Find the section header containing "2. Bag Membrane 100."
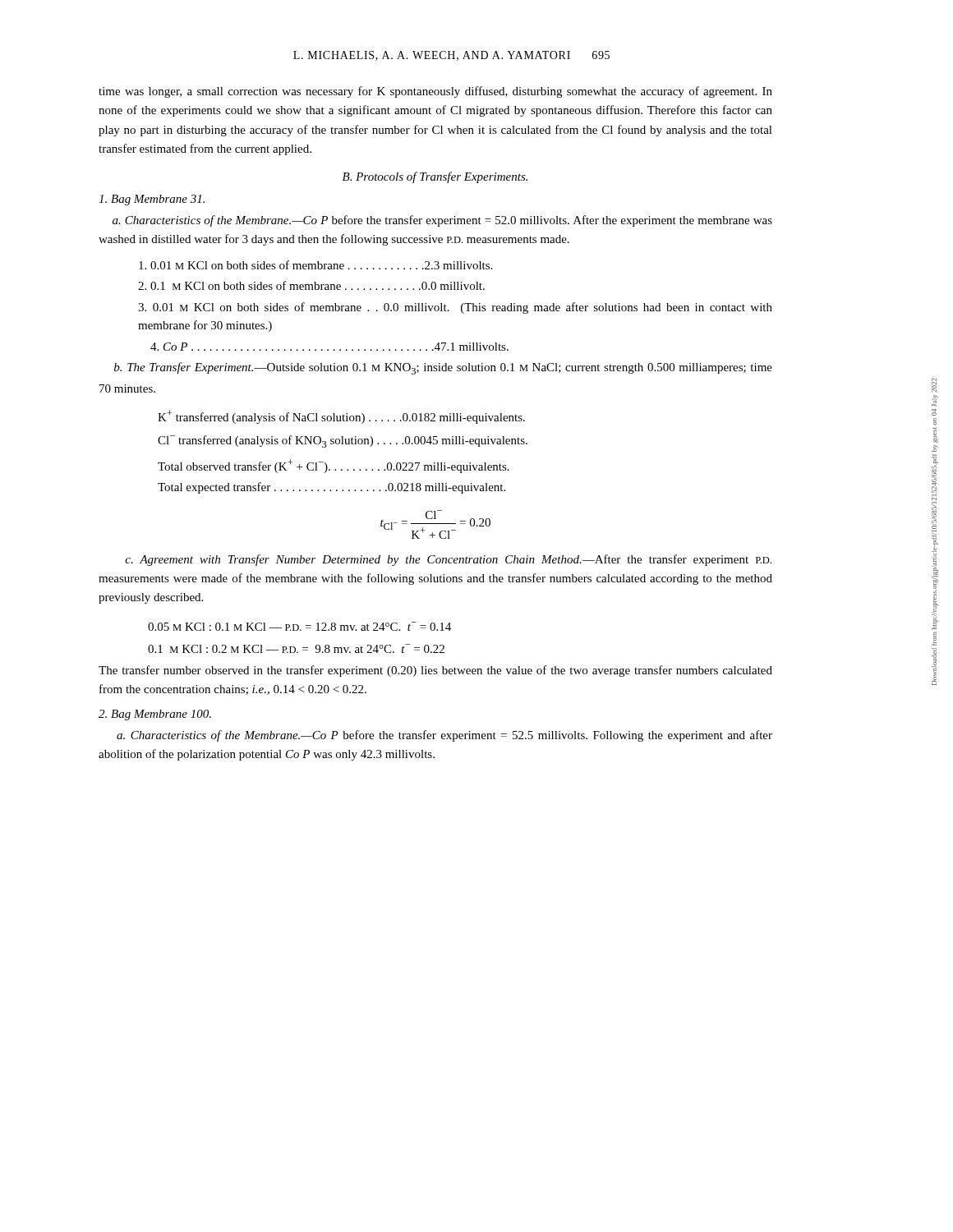 [155, 714]
